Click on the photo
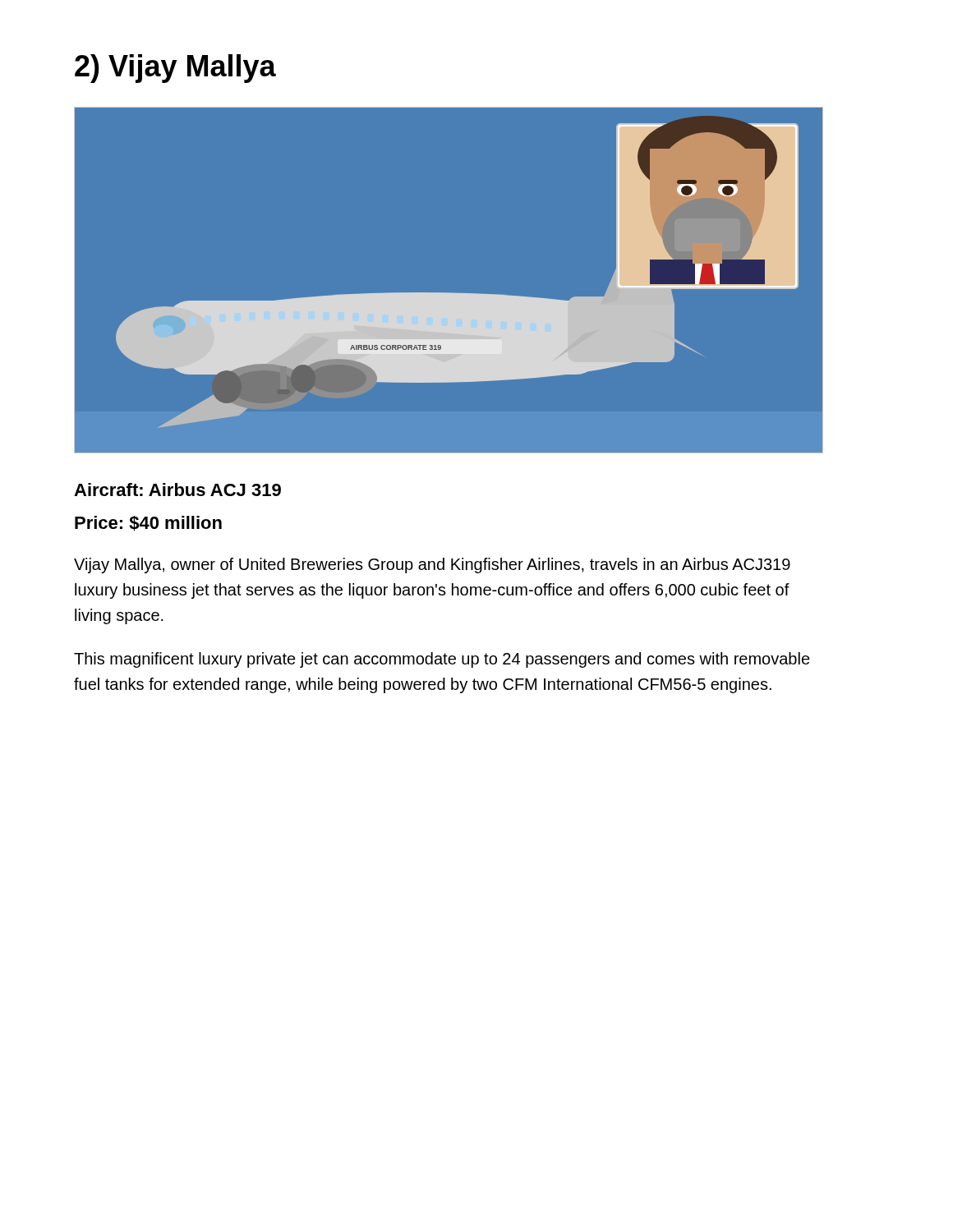This screenshot has height=1232, width=953. point(449,280)
